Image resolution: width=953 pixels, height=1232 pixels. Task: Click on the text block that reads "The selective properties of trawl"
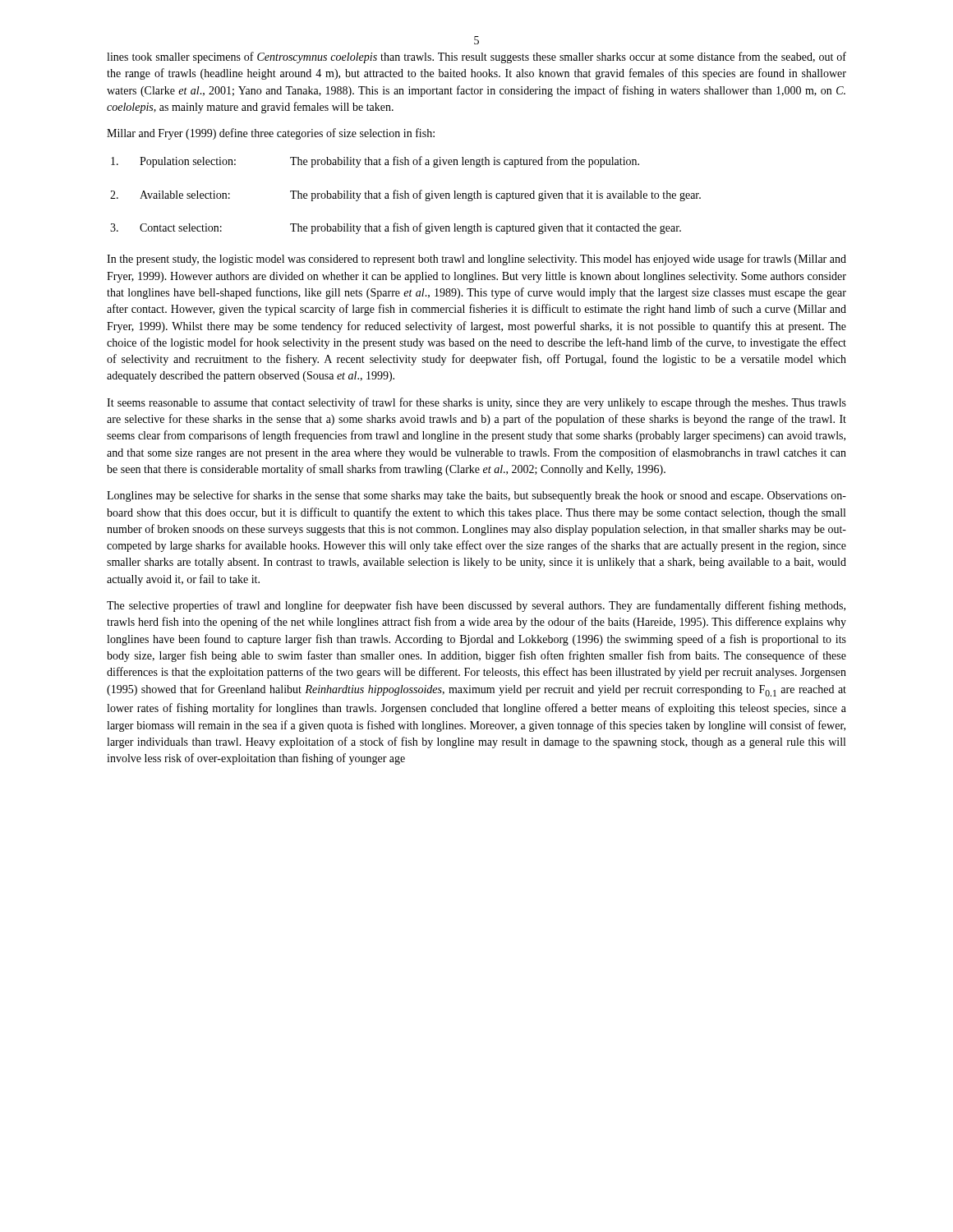click(x=476, y=683)
